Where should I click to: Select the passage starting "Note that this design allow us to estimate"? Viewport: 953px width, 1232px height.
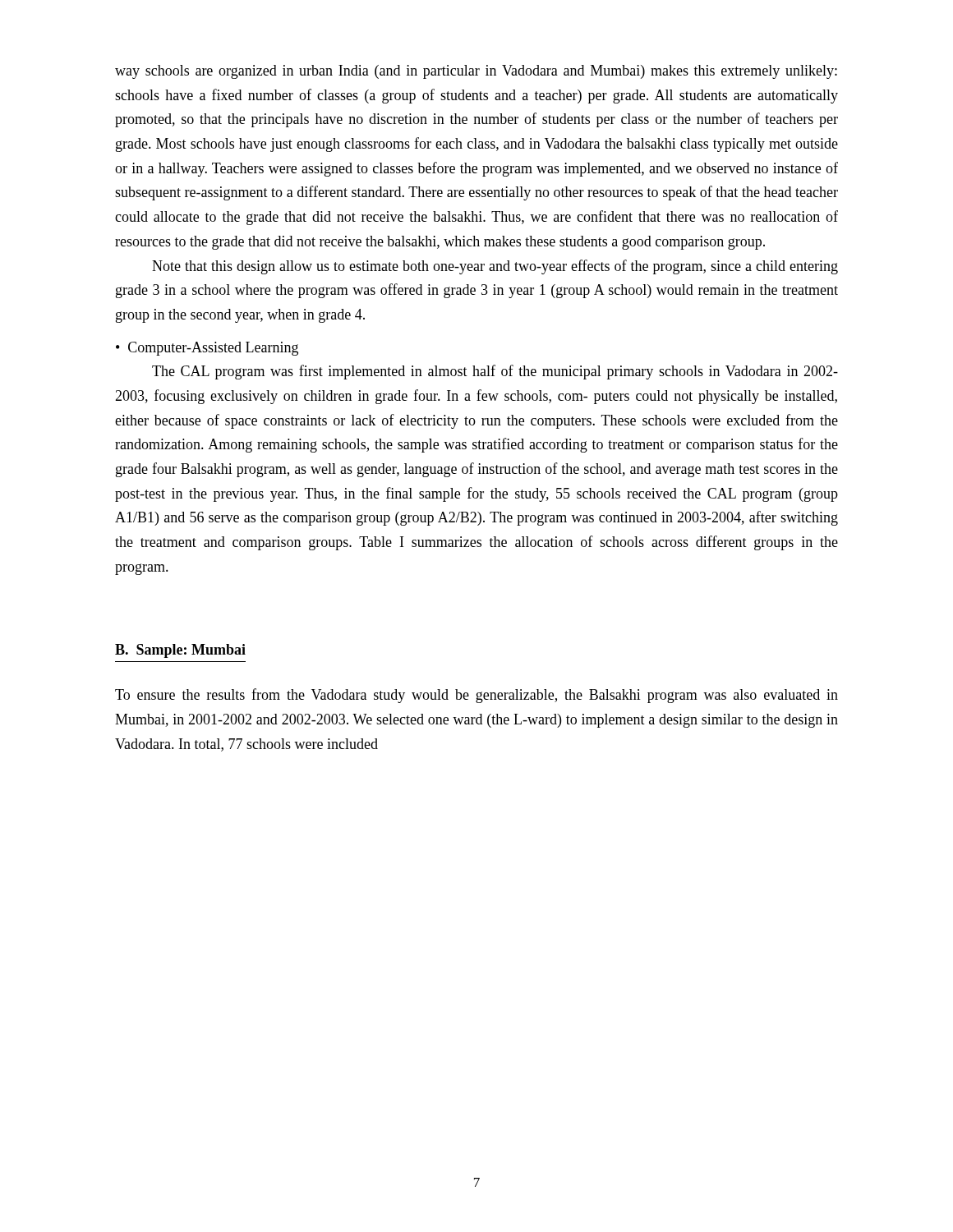476,291
